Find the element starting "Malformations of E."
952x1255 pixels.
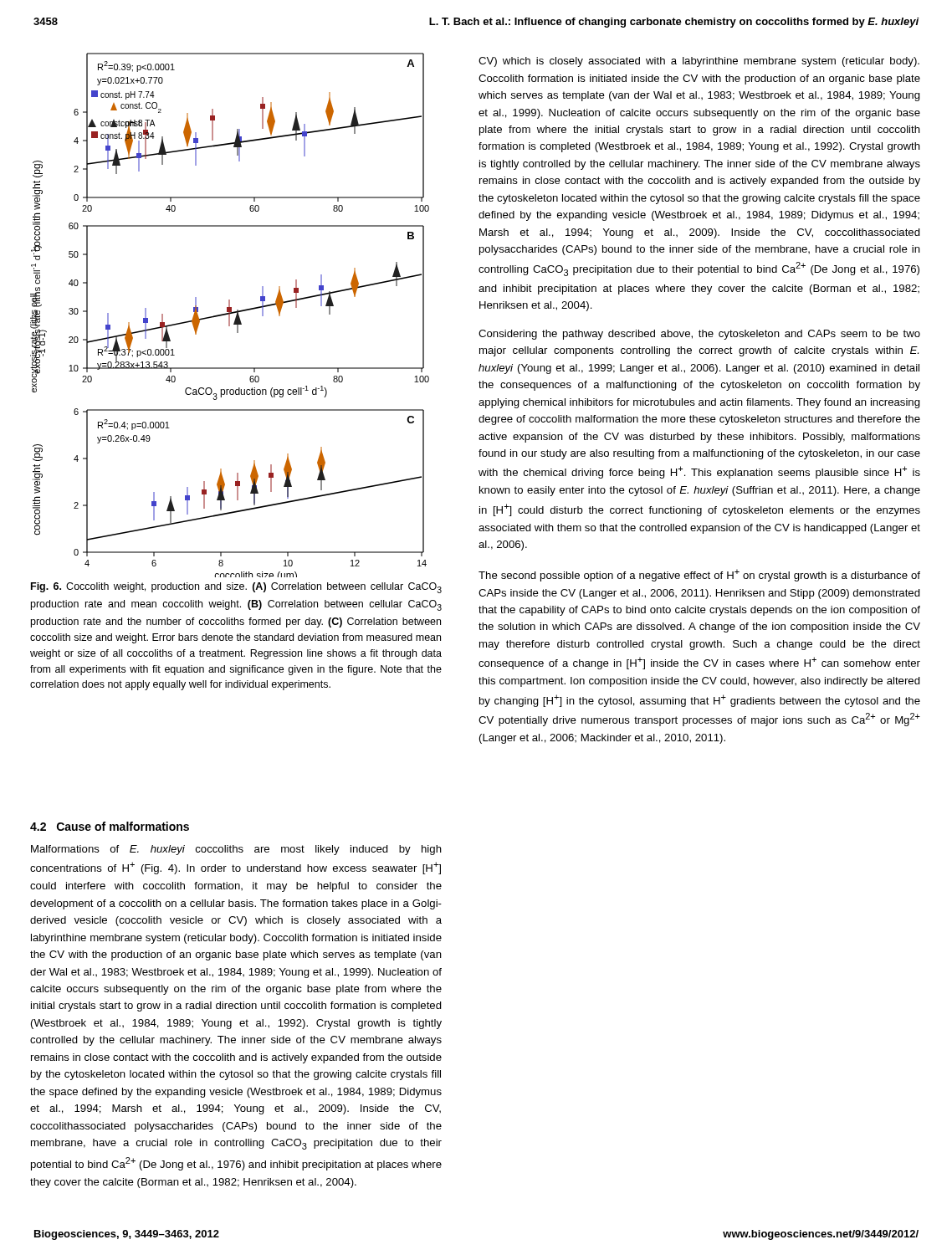coord(236,1015)
